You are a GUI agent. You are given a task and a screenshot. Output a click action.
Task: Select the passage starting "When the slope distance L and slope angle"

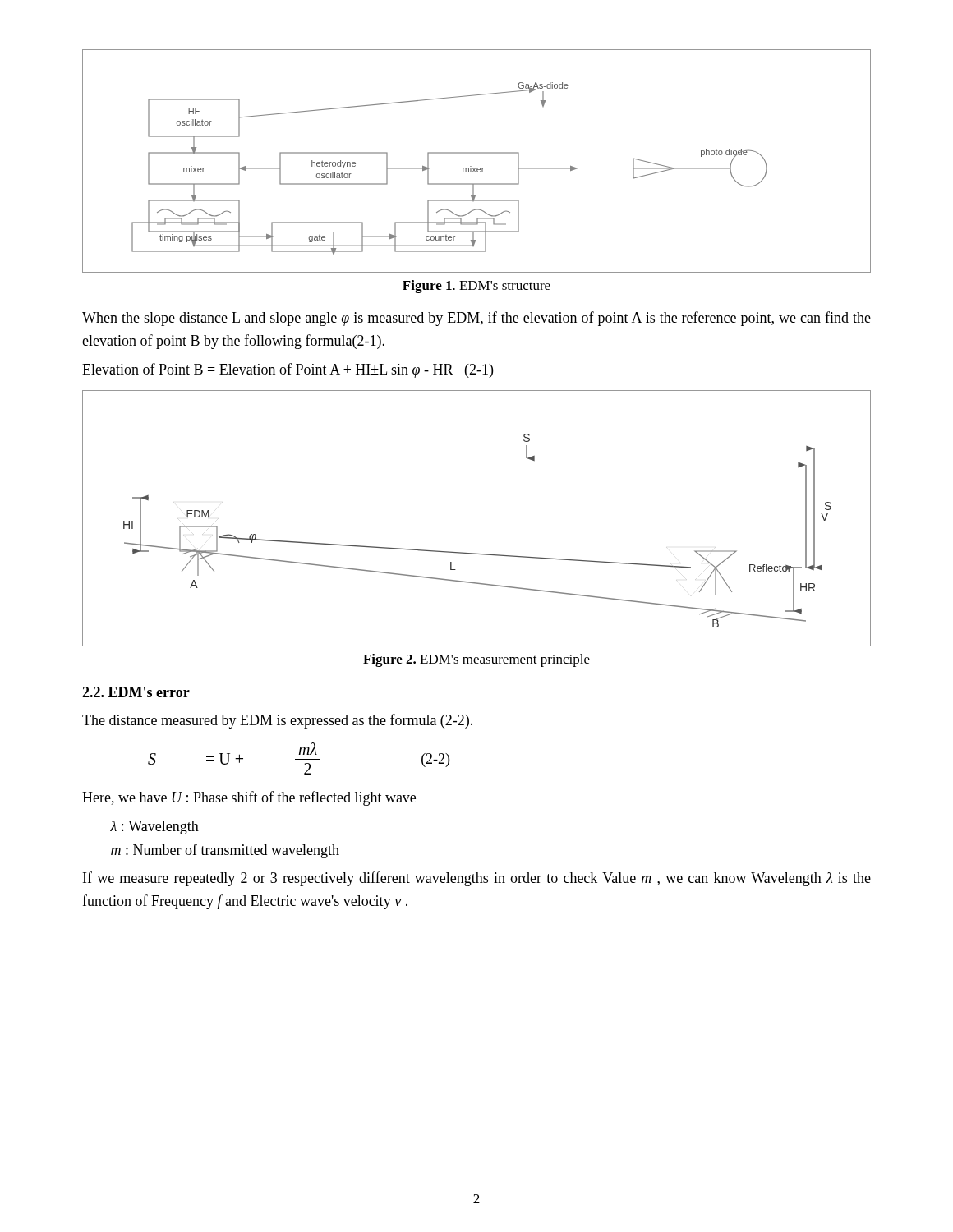pos(476,329)
